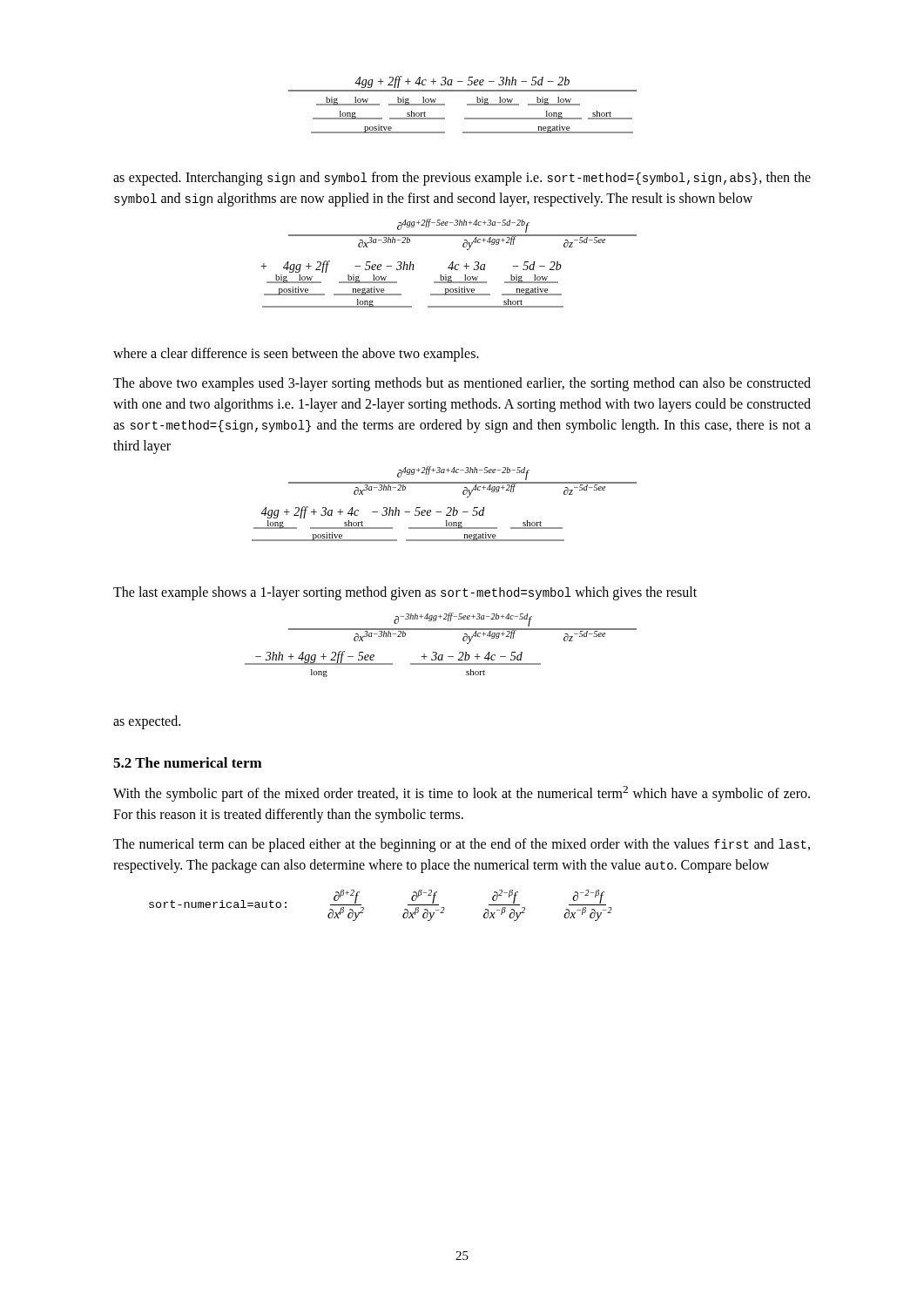Where is the passage that starts "as expected. Interchanging sign and"?
Viewport: 924px width, 1307px height.
tap(462, 188)
